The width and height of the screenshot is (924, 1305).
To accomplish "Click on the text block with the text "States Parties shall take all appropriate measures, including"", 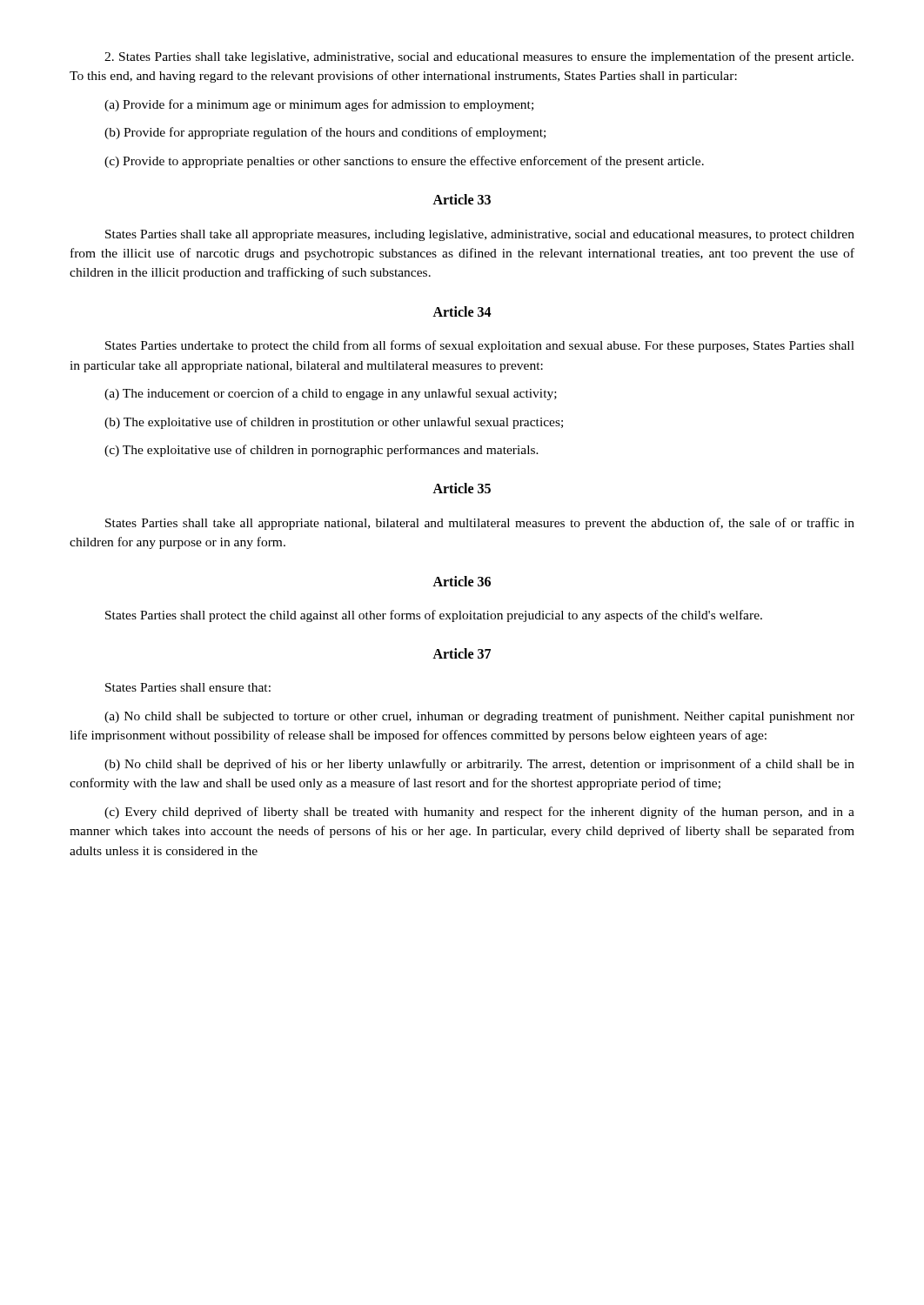I will point(462,253).
